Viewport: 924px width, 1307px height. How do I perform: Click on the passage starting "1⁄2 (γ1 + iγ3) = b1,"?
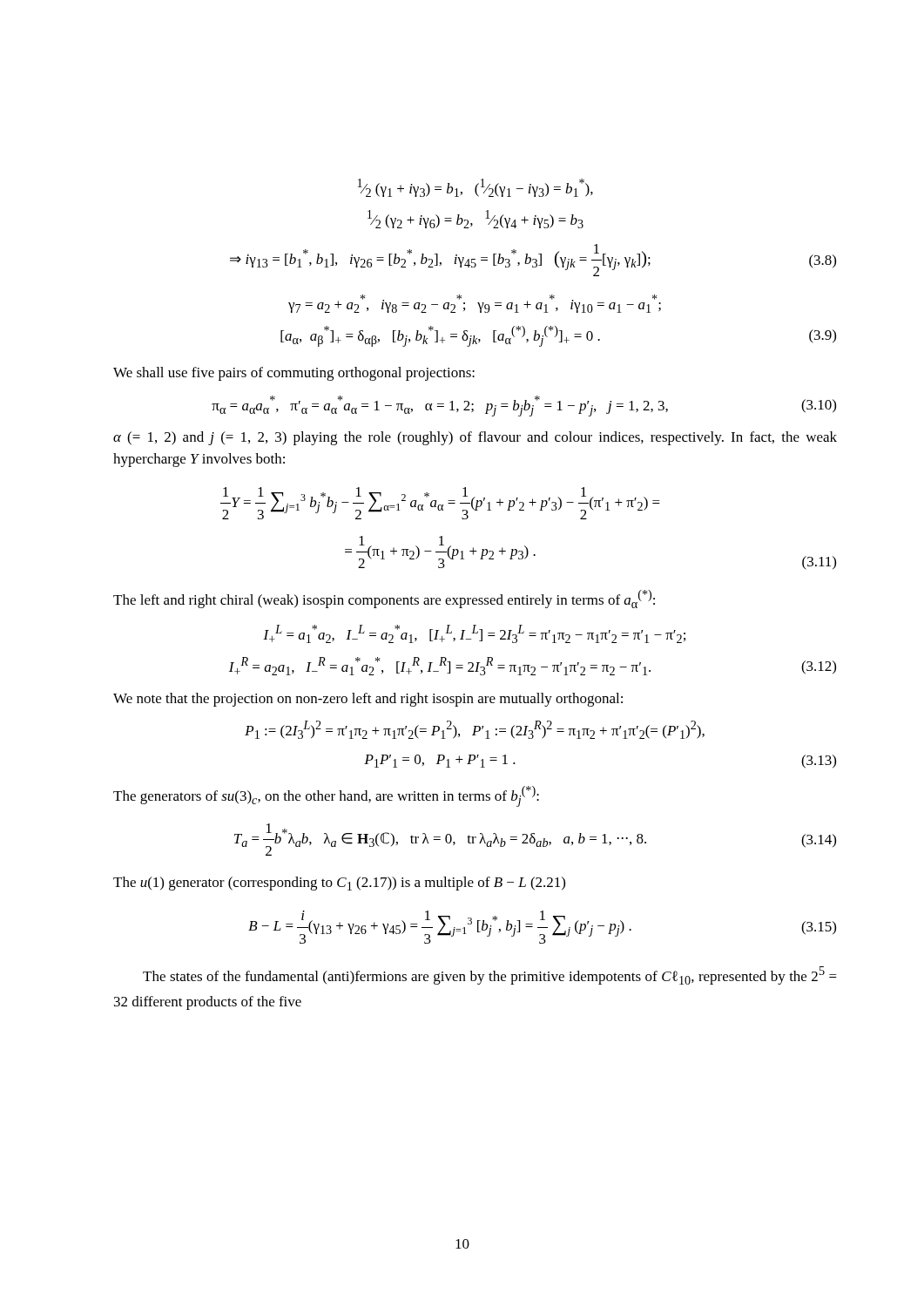point(475,188)
